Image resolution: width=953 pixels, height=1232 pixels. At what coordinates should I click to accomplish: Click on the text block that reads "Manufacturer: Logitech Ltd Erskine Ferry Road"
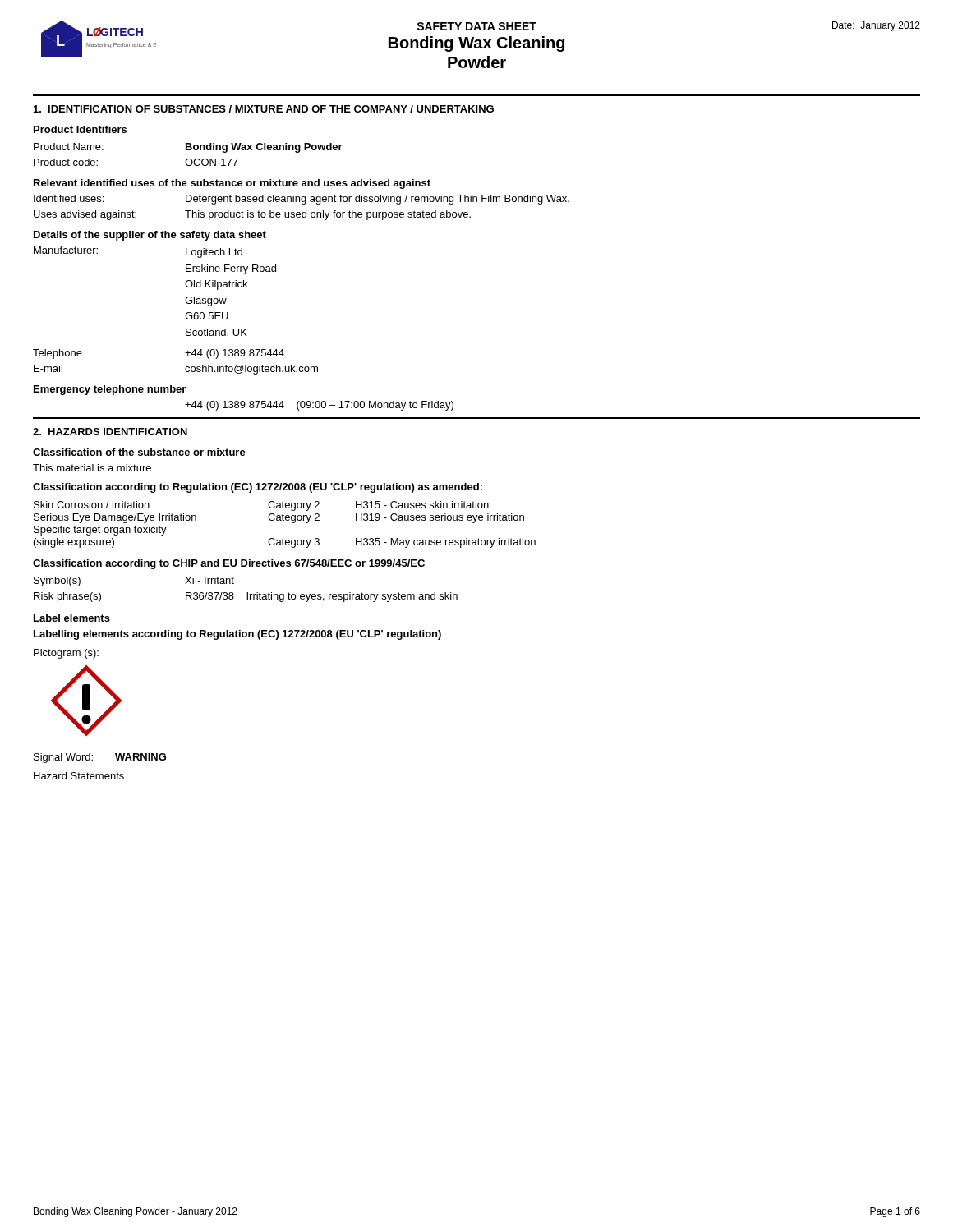pos(73,252)
